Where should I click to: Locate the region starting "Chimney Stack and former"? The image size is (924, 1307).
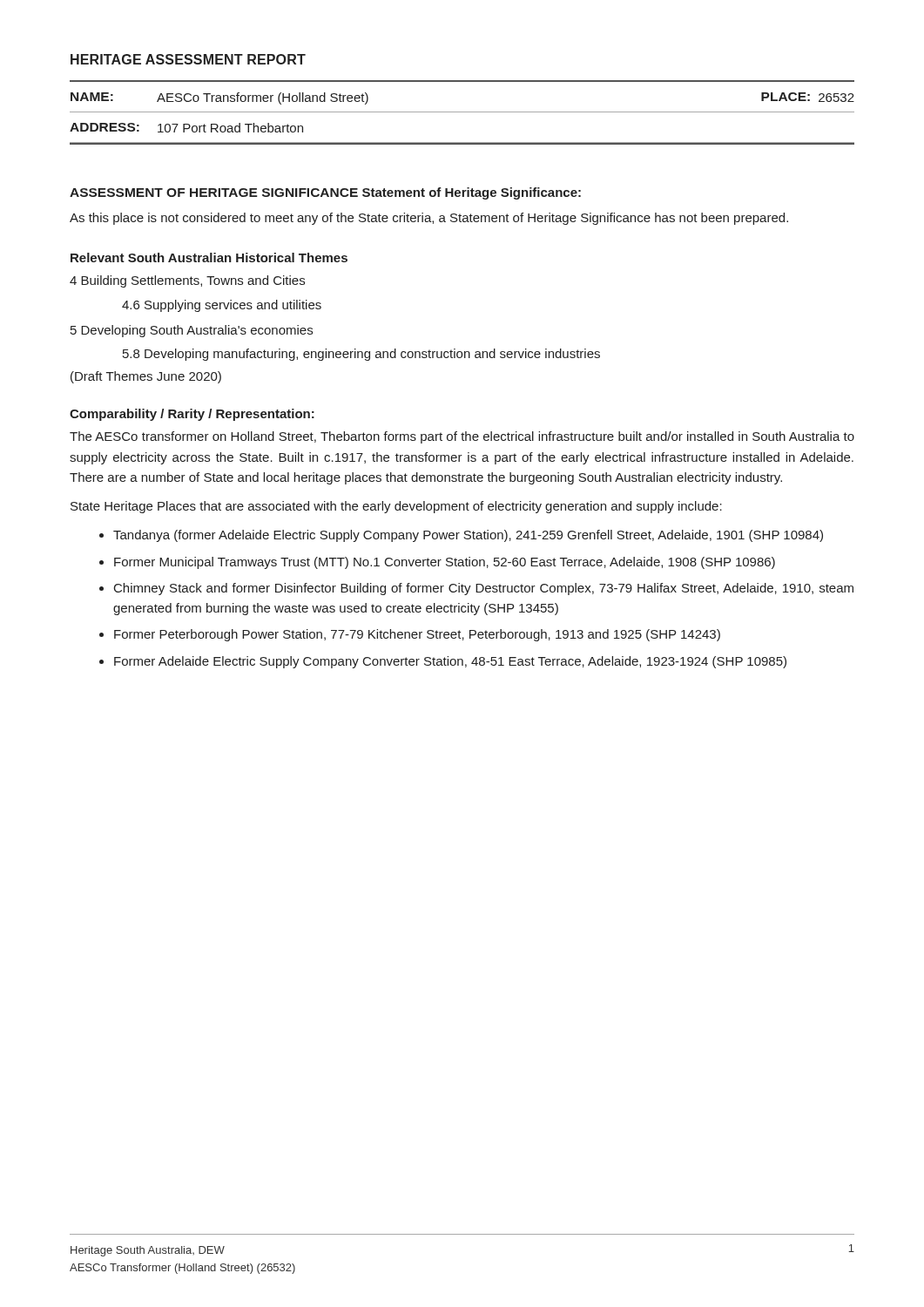[x=484, y=598]
